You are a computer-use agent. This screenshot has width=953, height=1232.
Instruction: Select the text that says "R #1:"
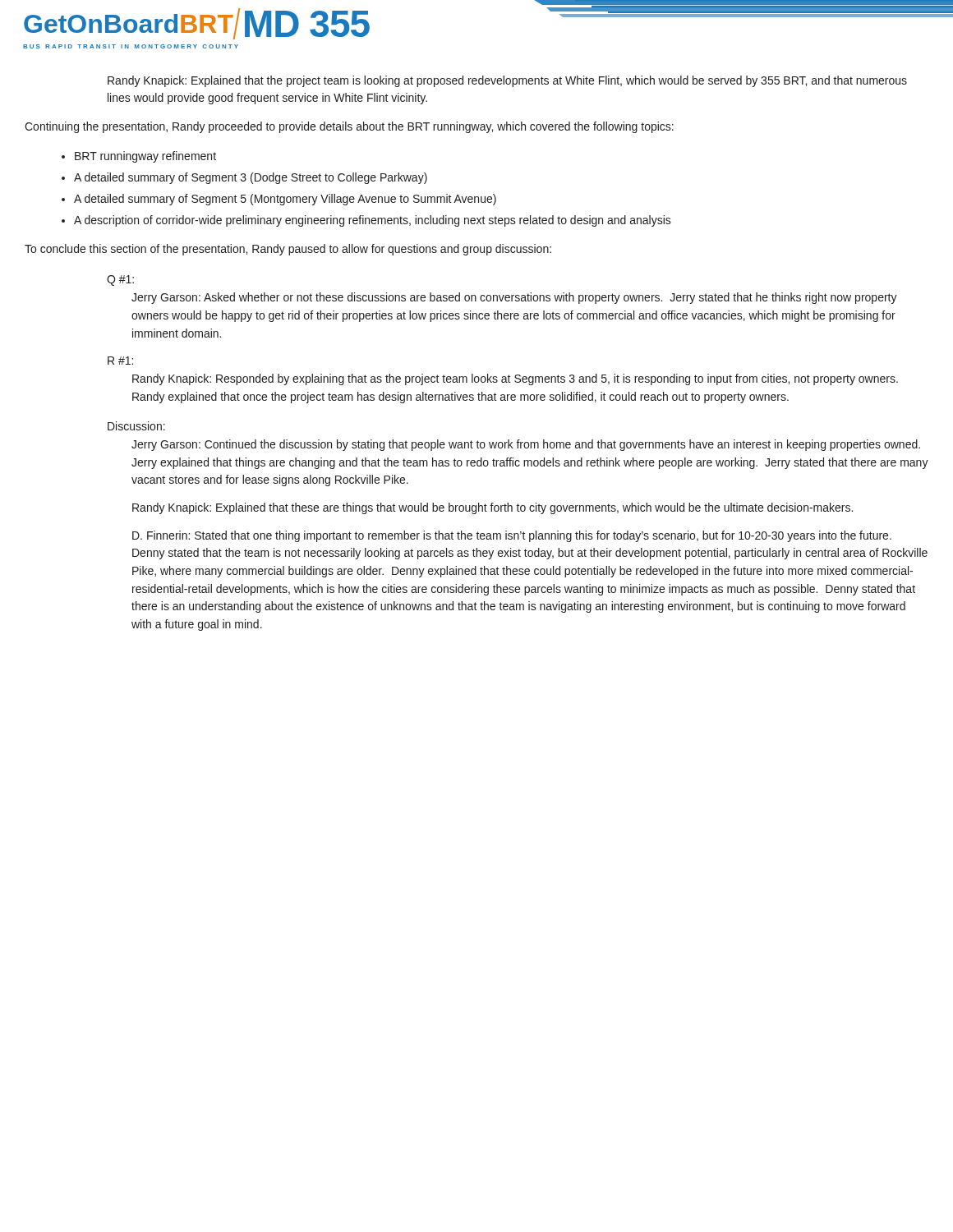pos(121,361)
